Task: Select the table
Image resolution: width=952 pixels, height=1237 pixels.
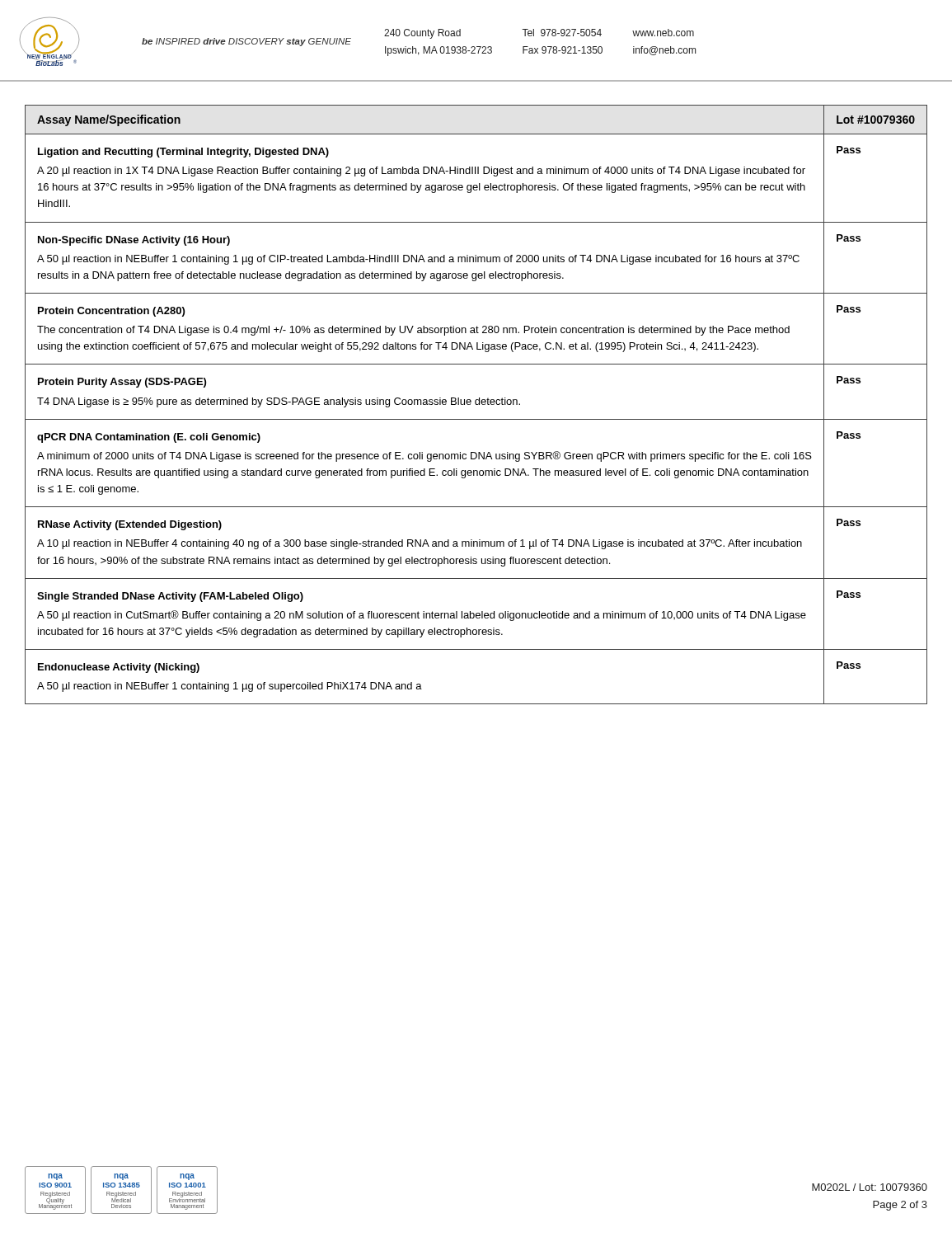Action: 476,405
